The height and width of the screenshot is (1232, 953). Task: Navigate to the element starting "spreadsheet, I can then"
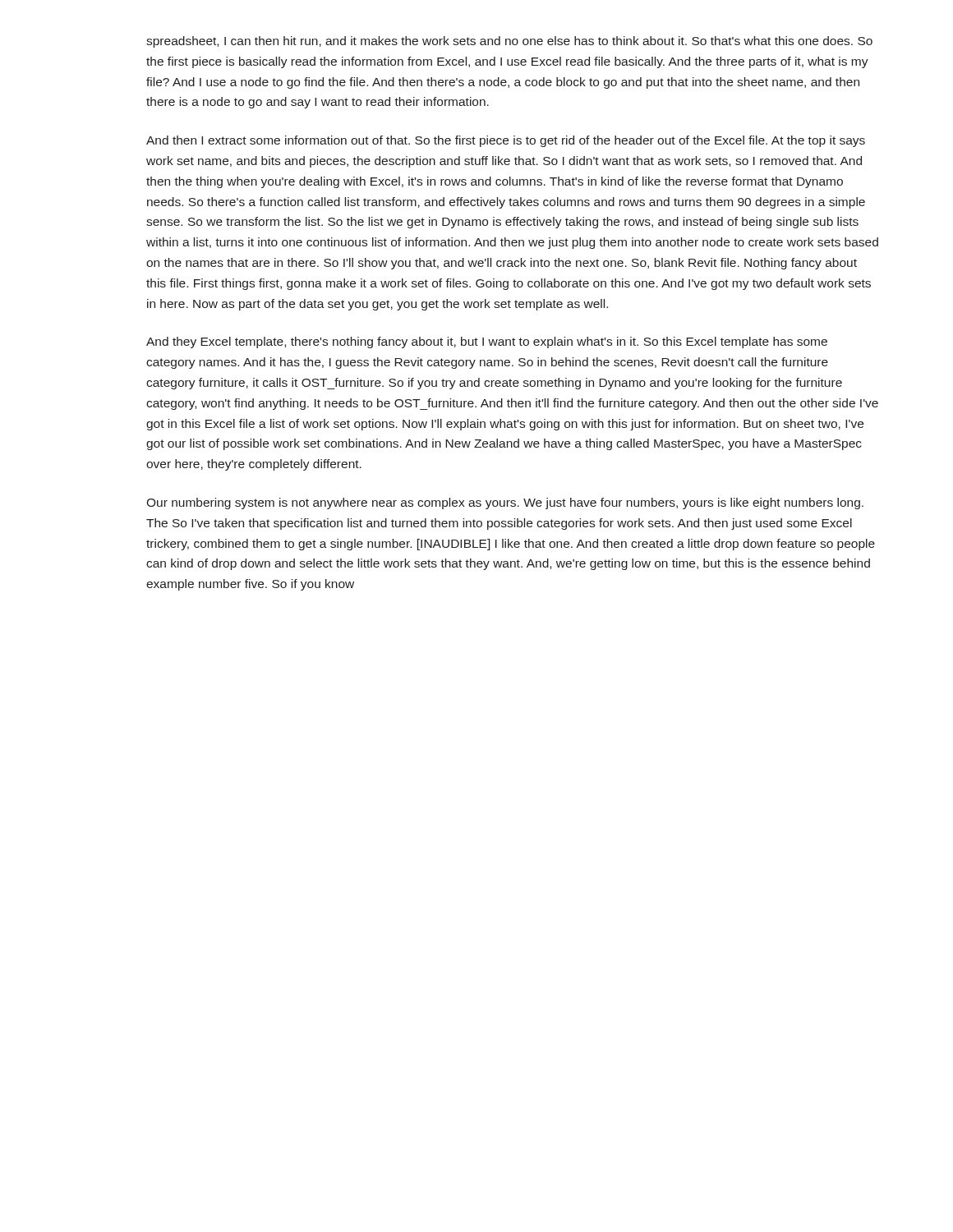(x=510, y=71)
